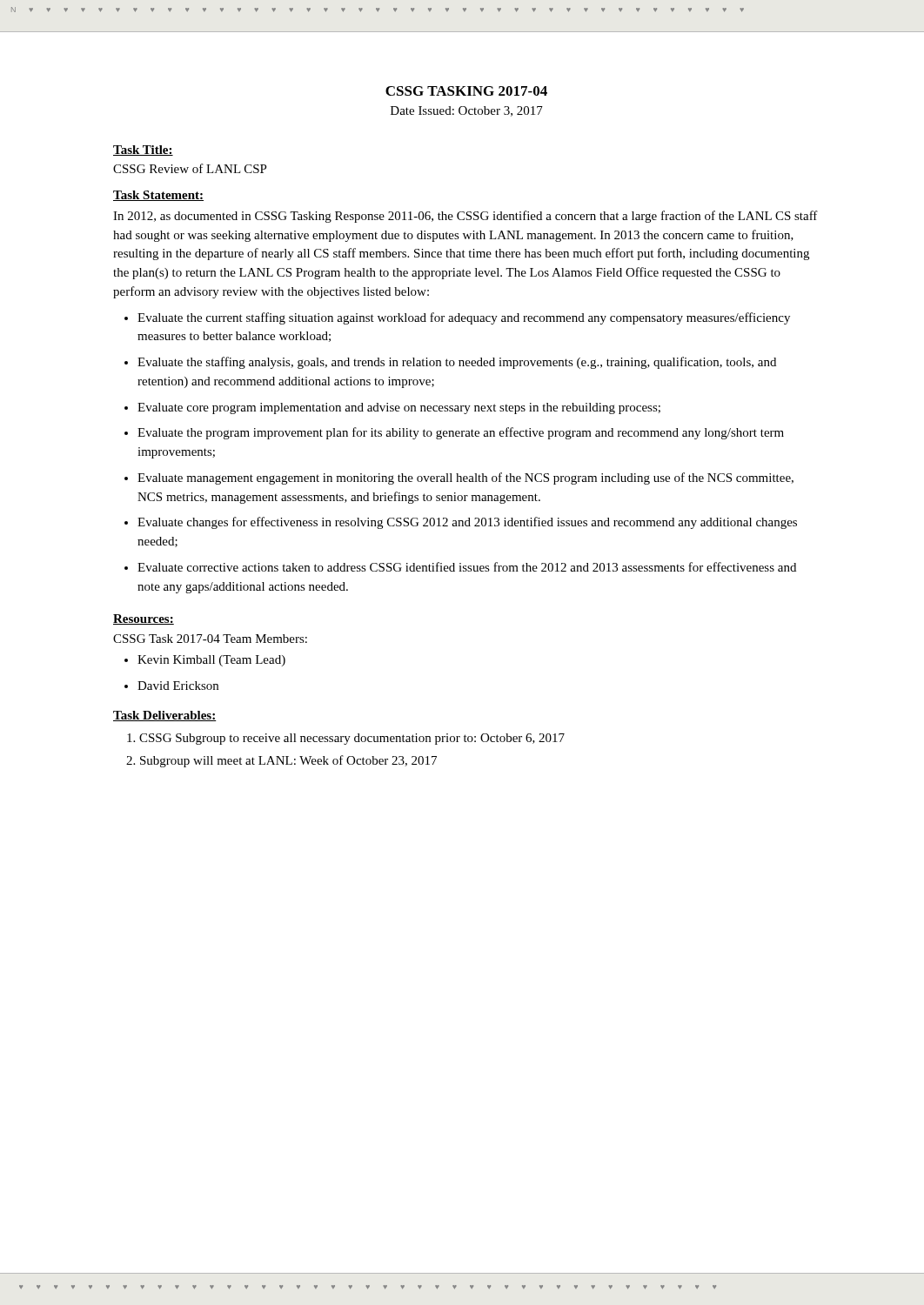Locate the list item that reads "Evaluate core program implementation"
Screen dimensions: 1305x924
click(x=399, y=407)
